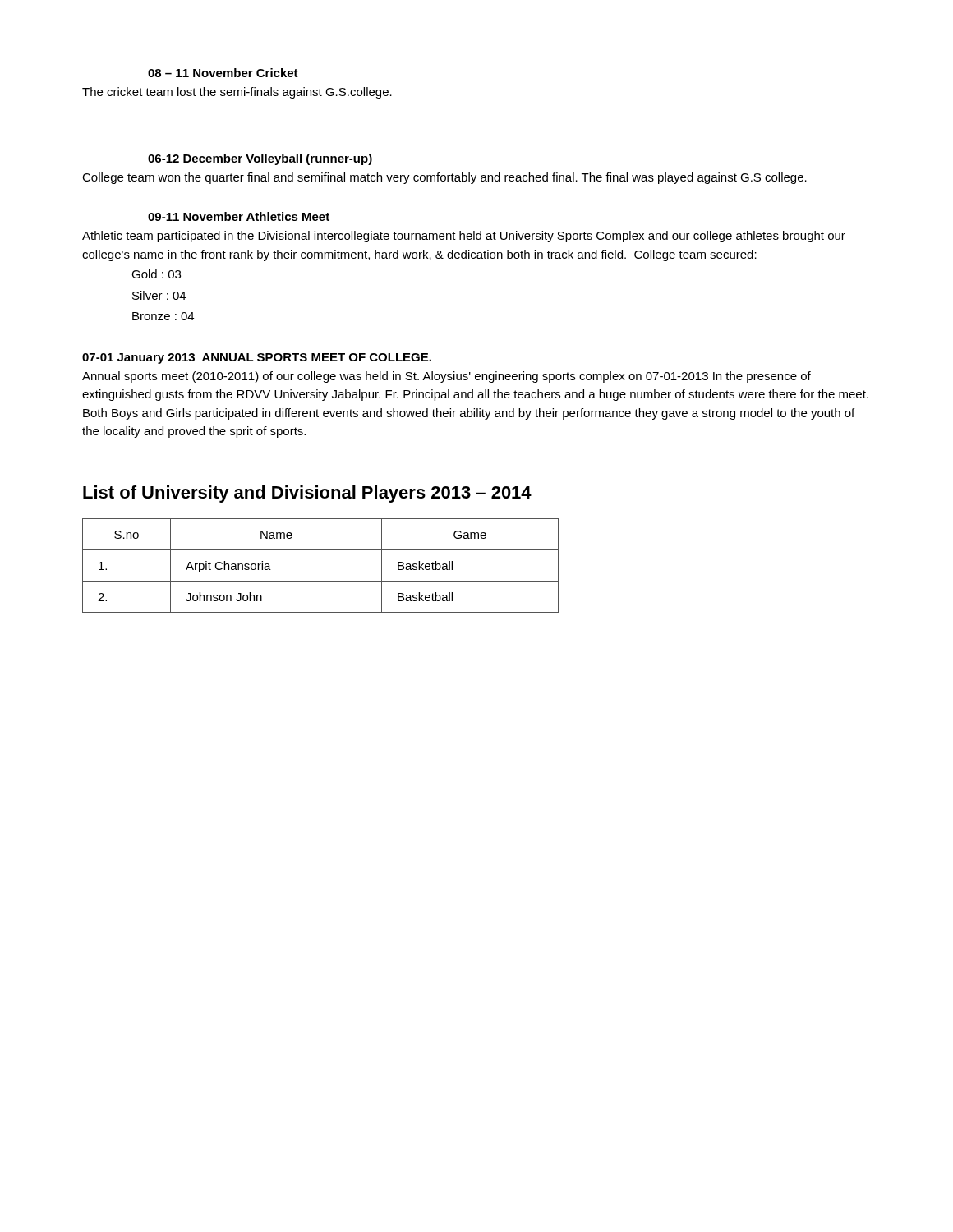Point to "06-12 December Volleyball (runner-up)"

point(260,158)
